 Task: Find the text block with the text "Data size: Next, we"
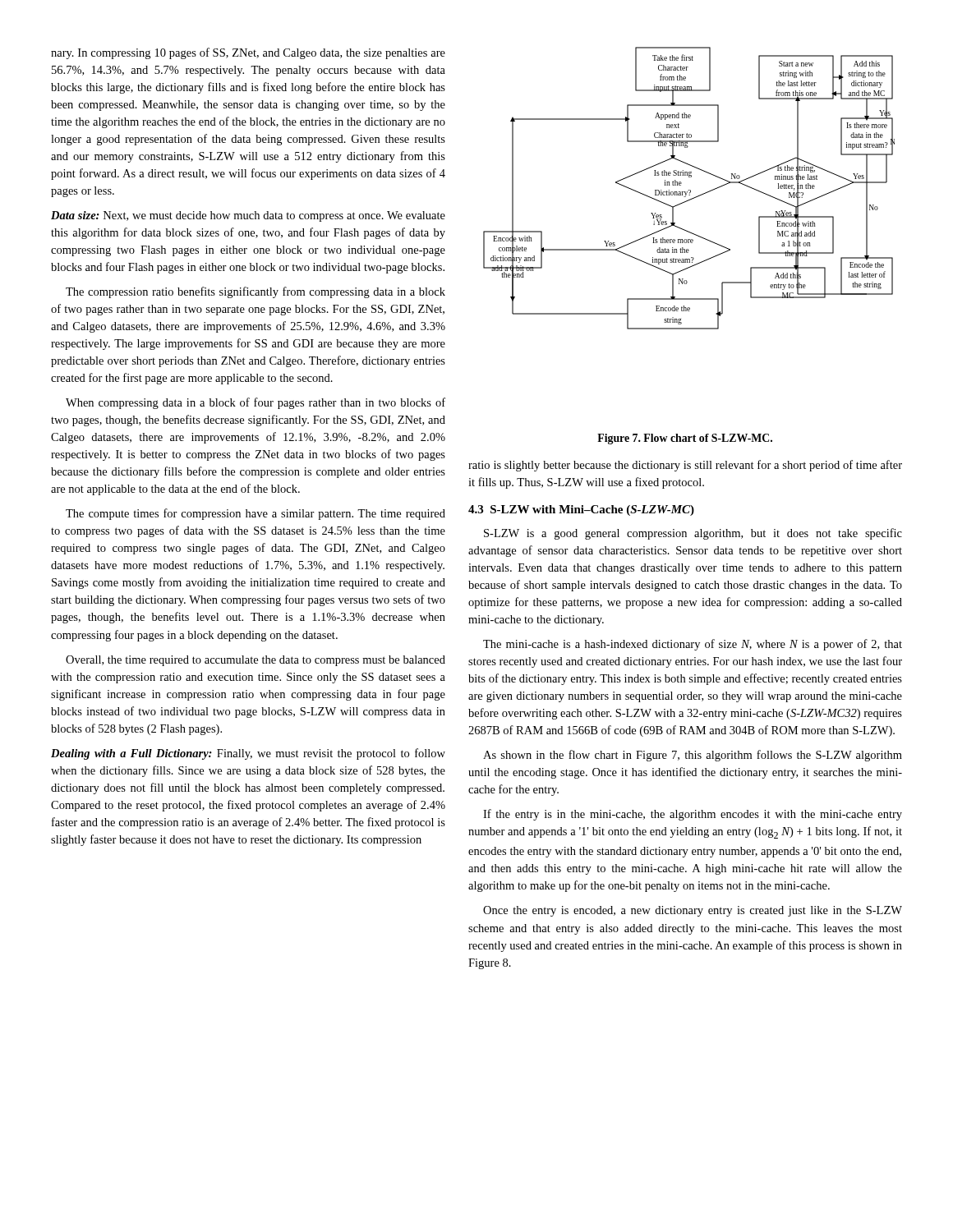click(248, 242)
